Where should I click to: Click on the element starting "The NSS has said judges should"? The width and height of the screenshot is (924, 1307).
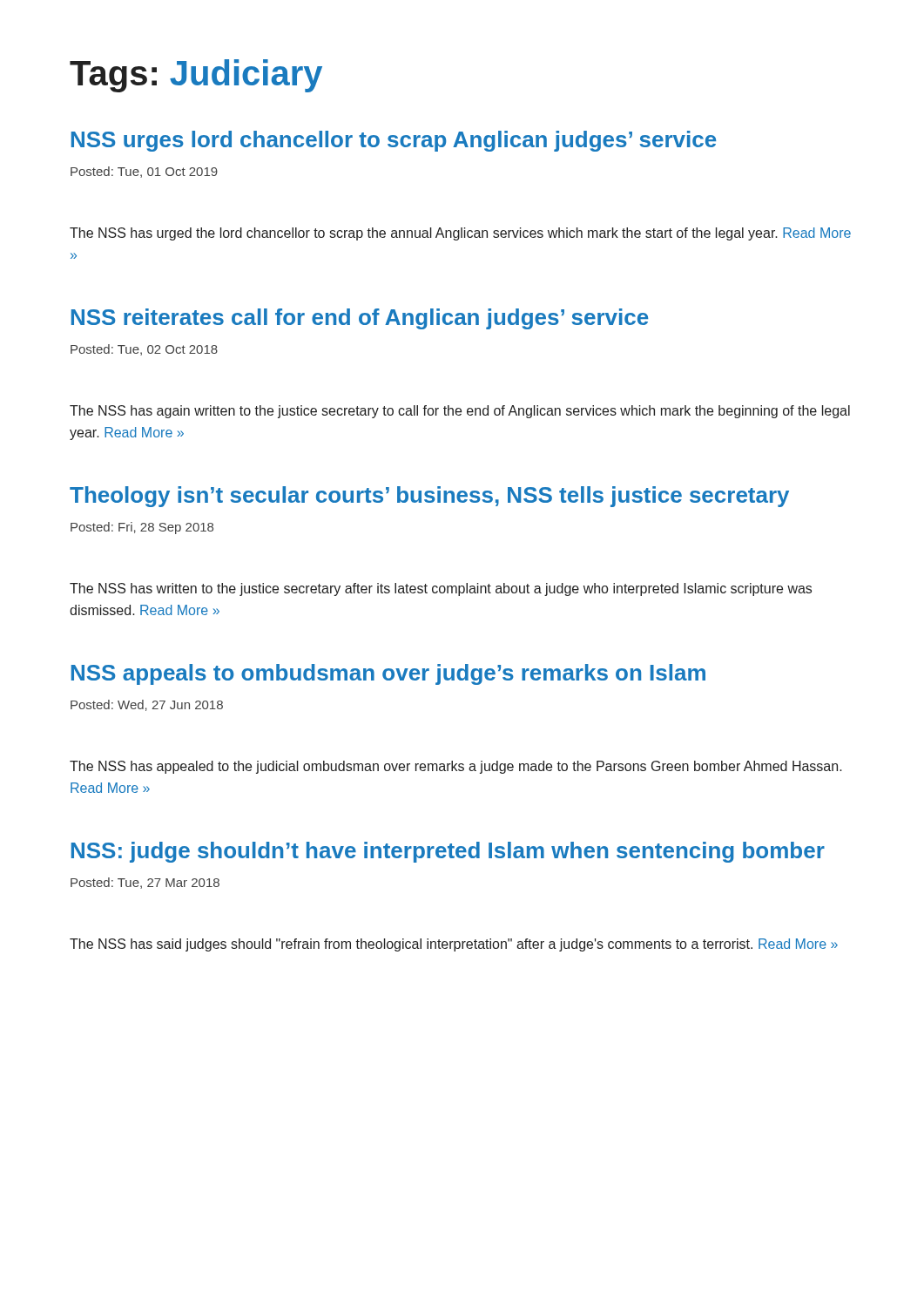click(462, 944)
